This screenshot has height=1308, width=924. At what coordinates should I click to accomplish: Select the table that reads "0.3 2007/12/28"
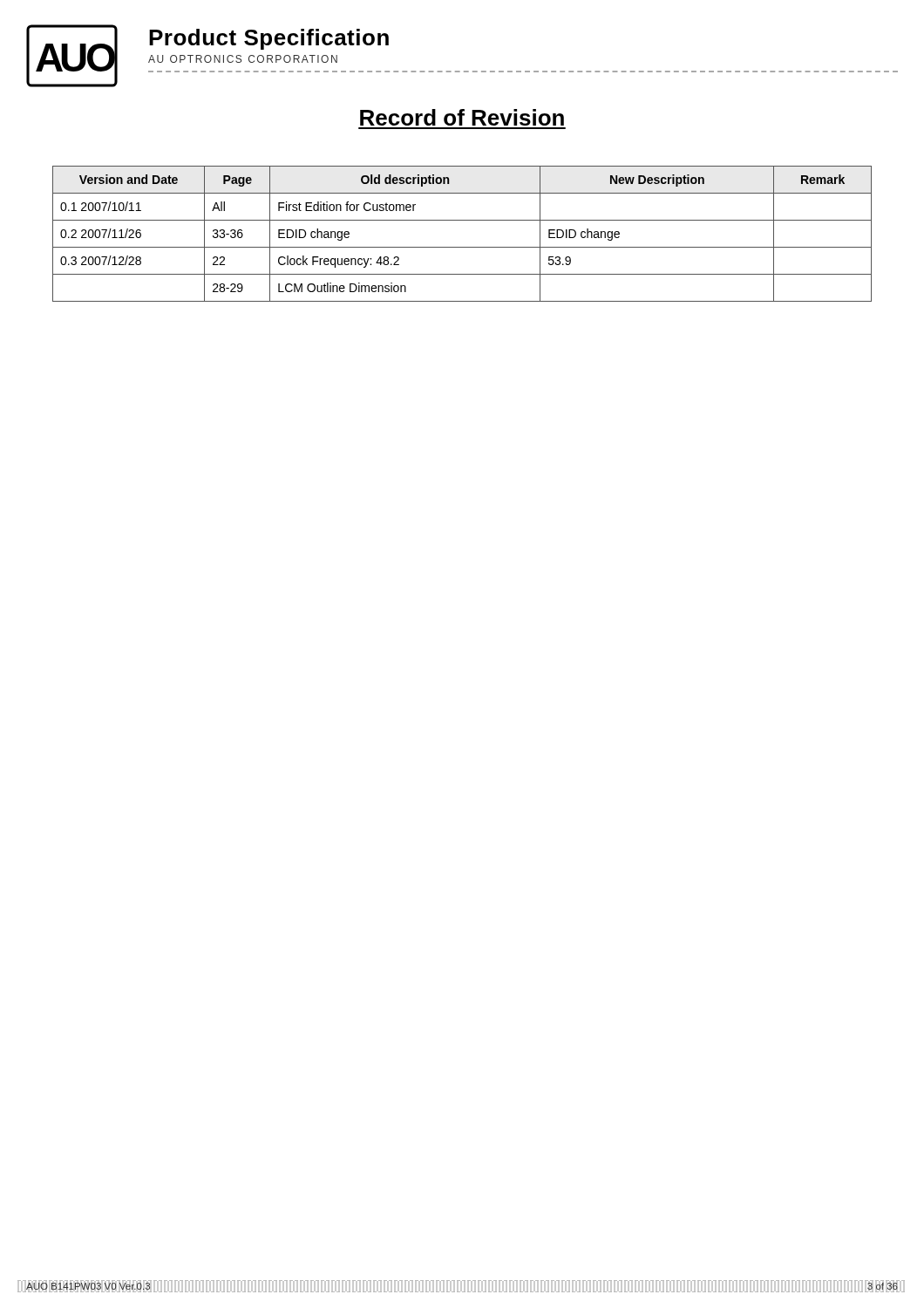coord(462,234)
